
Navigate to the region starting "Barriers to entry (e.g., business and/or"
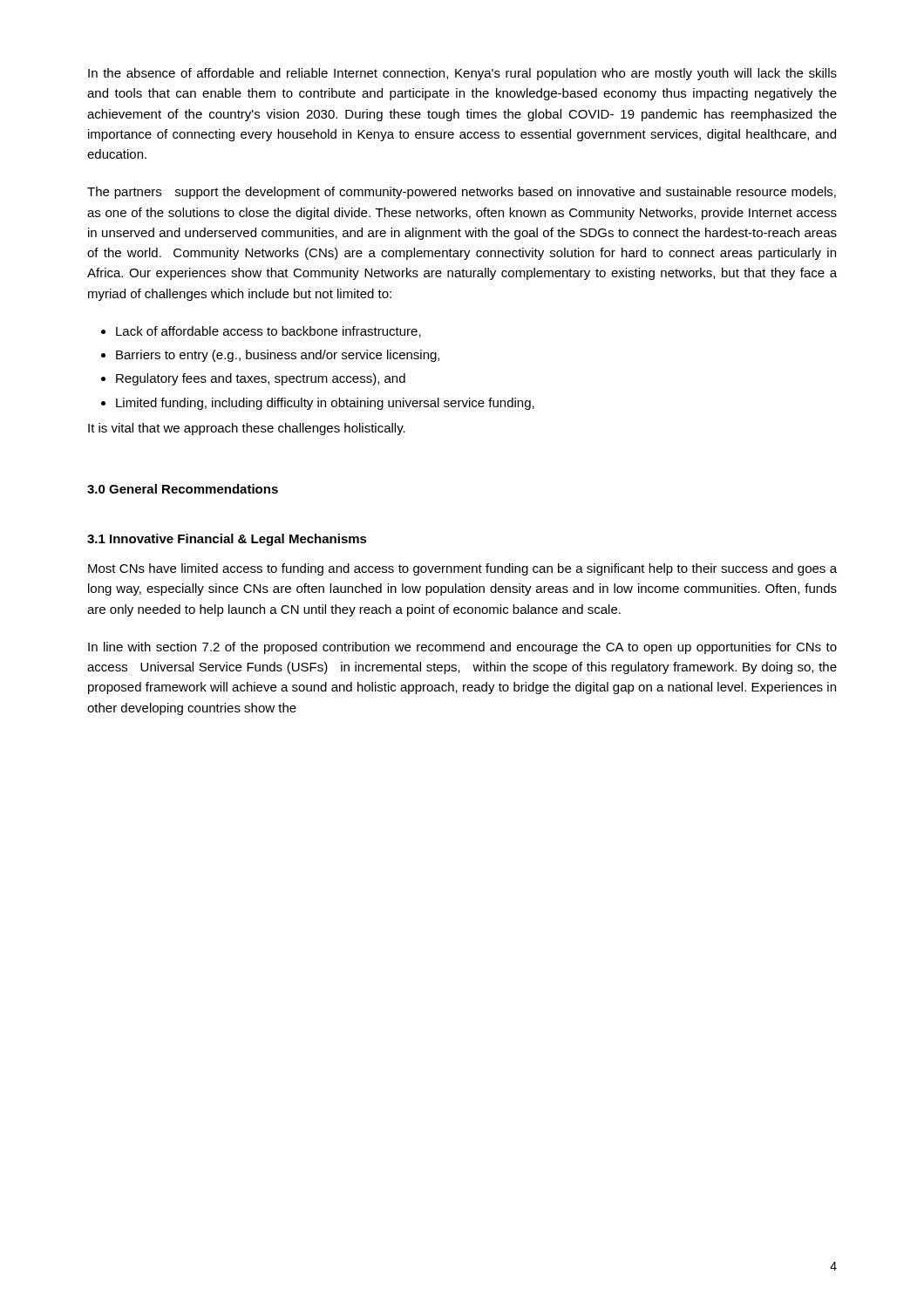pos(278,354)
